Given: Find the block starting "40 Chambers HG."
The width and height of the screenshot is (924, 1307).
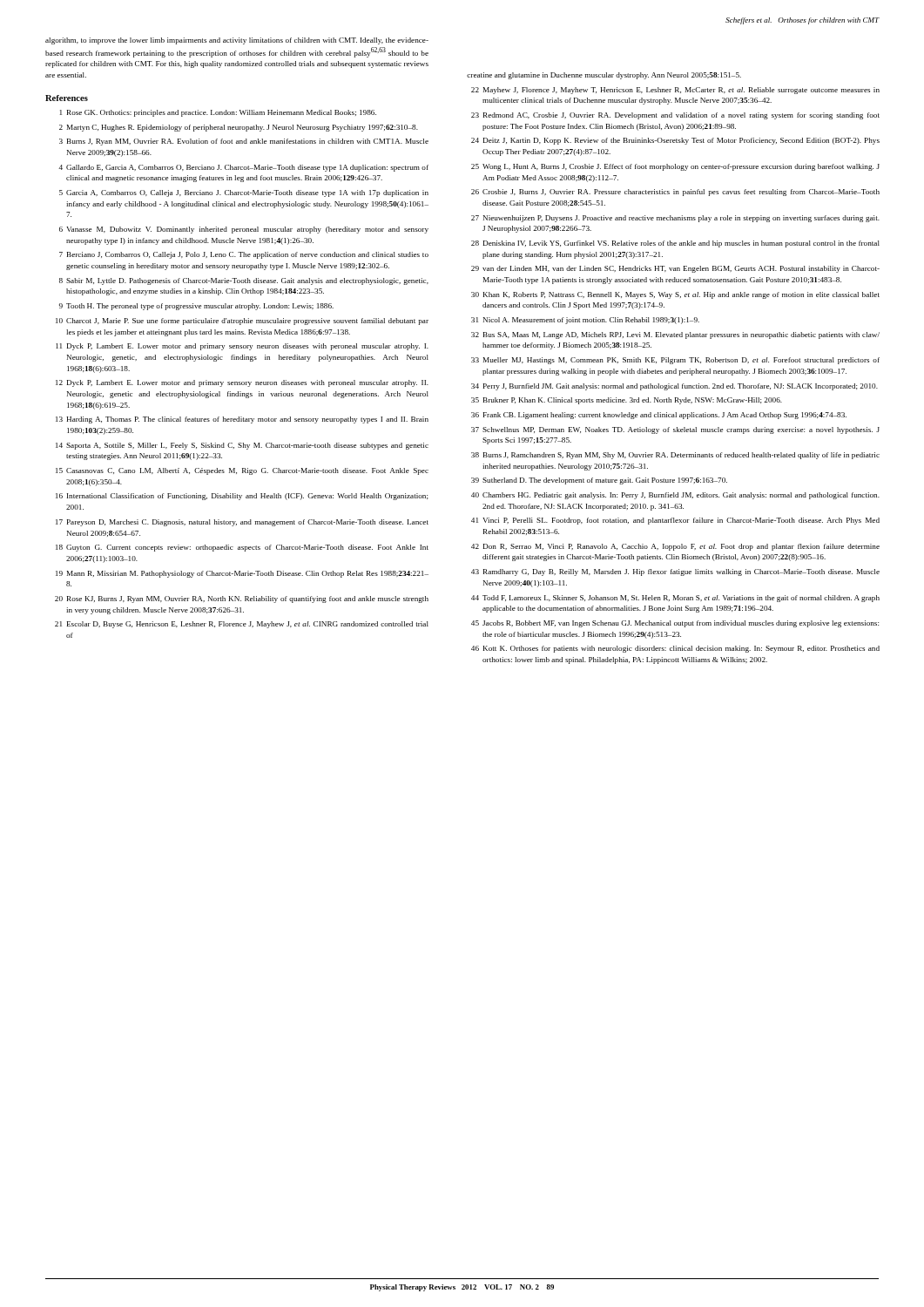Looking at the screenshot, I should [671, 501].
